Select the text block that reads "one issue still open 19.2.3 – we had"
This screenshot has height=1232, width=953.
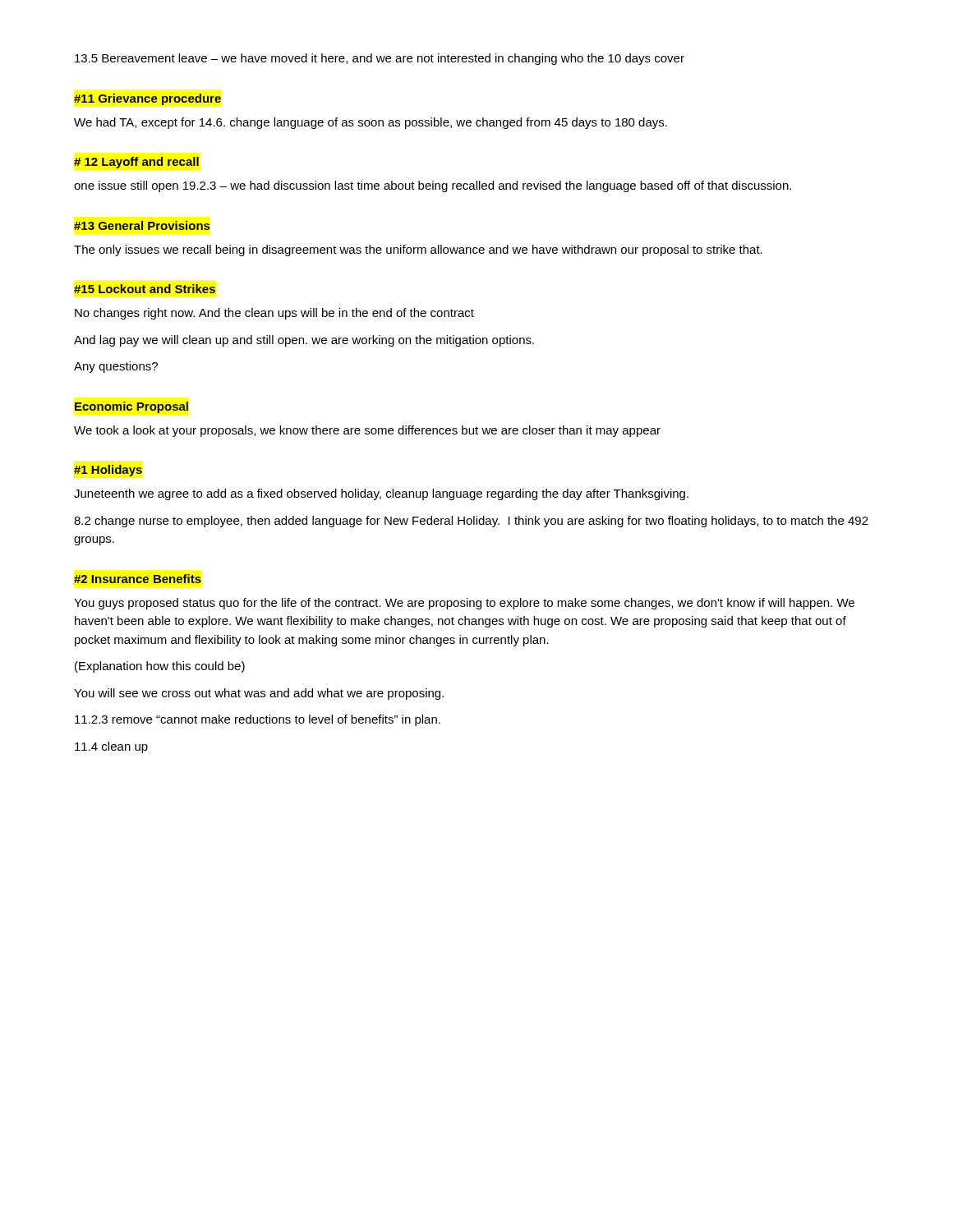click(433, 185)
